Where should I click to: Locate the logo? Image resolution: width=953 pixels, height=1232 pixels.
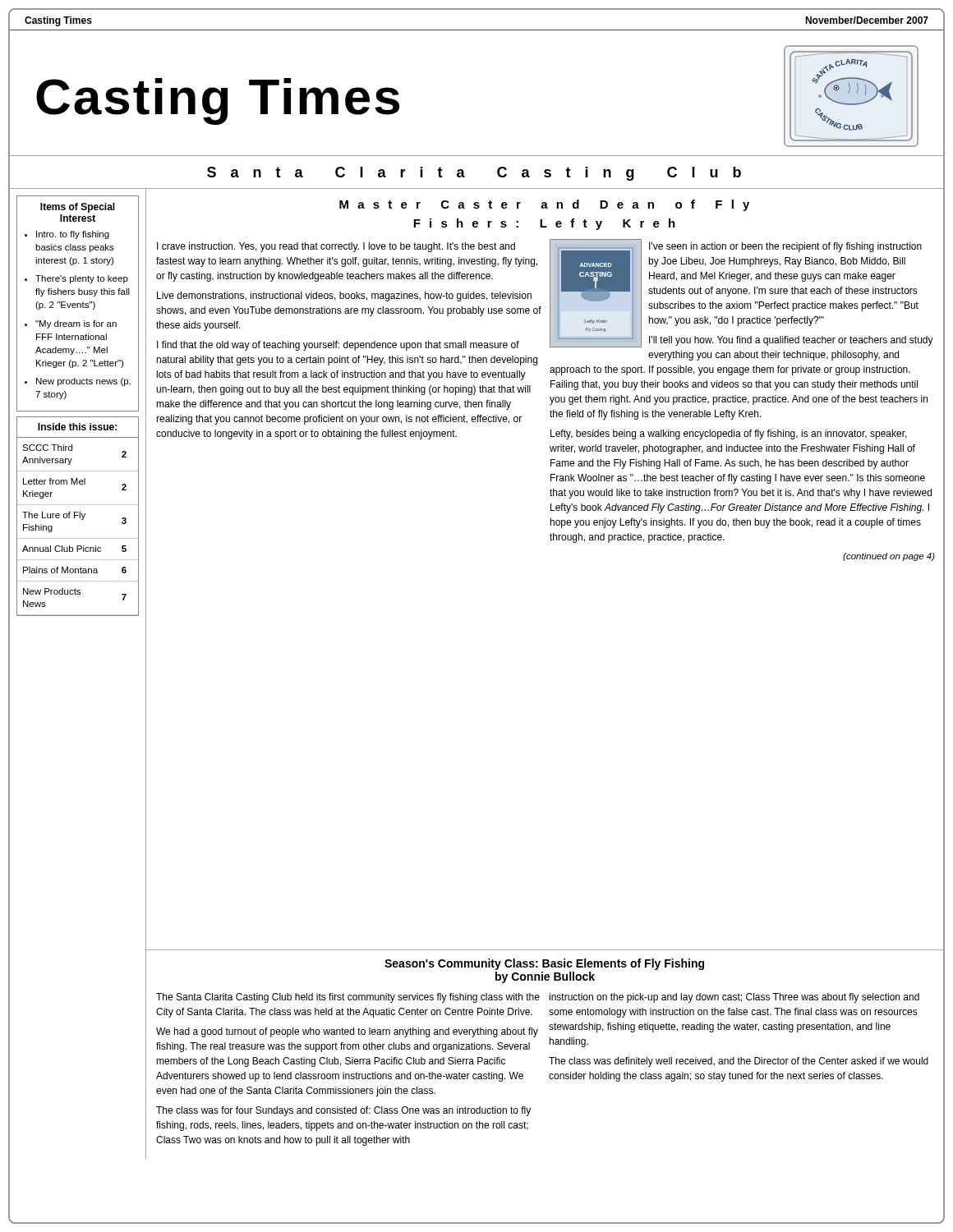click(851, 96)
